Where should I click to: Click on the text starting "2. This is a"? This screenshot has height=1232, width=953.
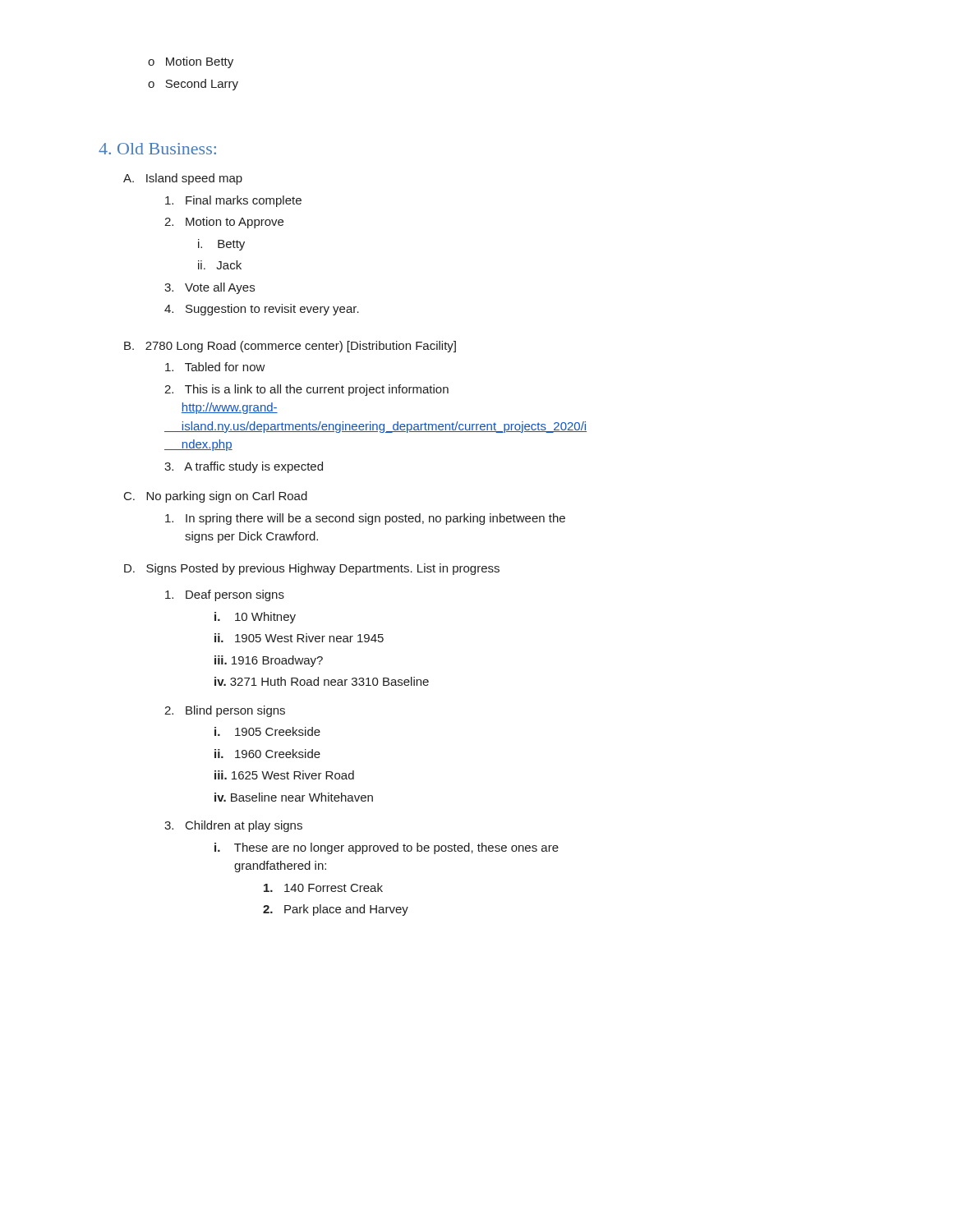tap(376, 416)
